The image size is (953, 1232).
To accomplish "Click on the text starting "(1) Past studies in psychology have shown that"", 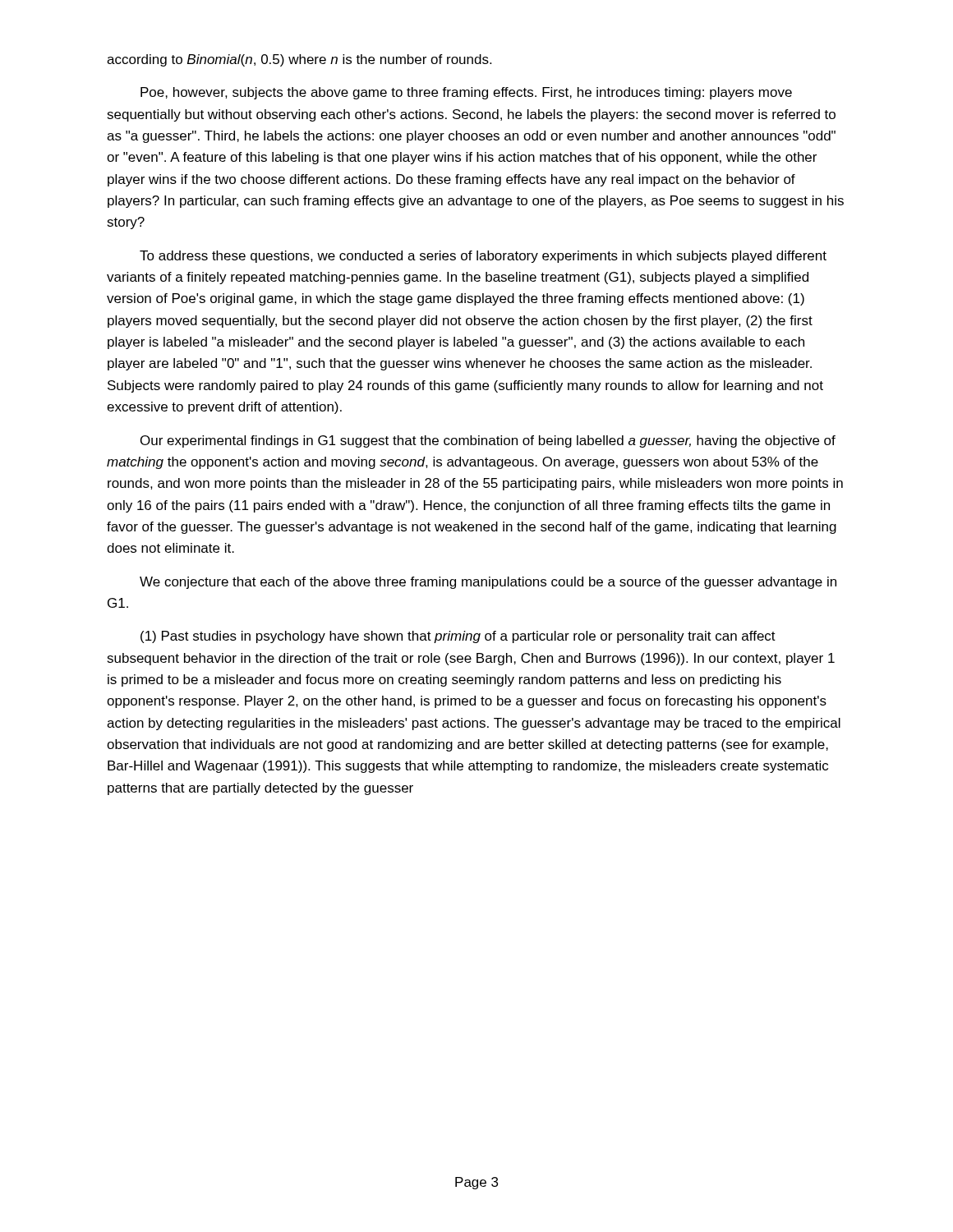I will [x=474, y=712].
